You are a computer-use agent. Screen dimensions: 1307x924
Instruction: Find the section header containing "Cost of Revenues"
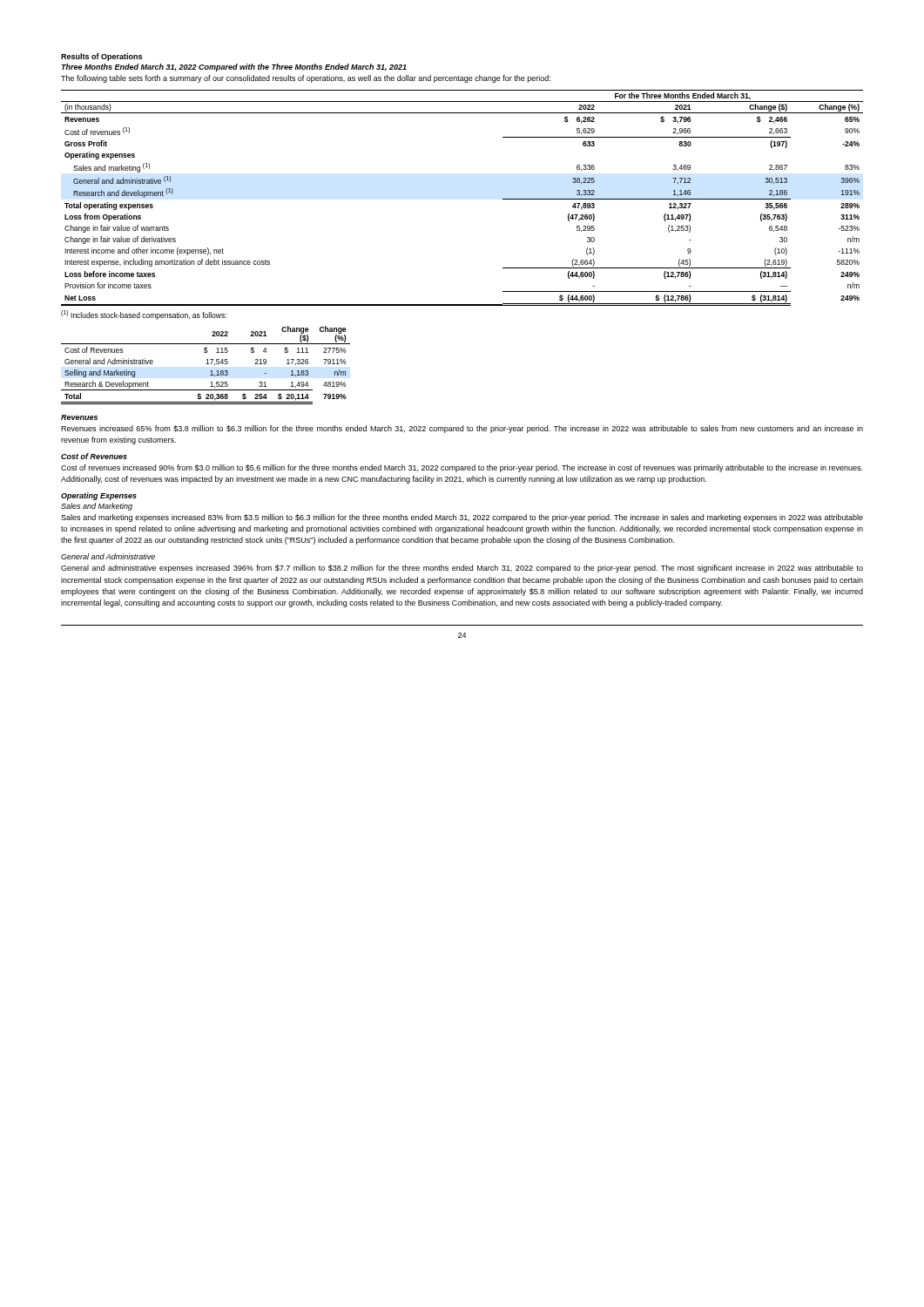94,457
